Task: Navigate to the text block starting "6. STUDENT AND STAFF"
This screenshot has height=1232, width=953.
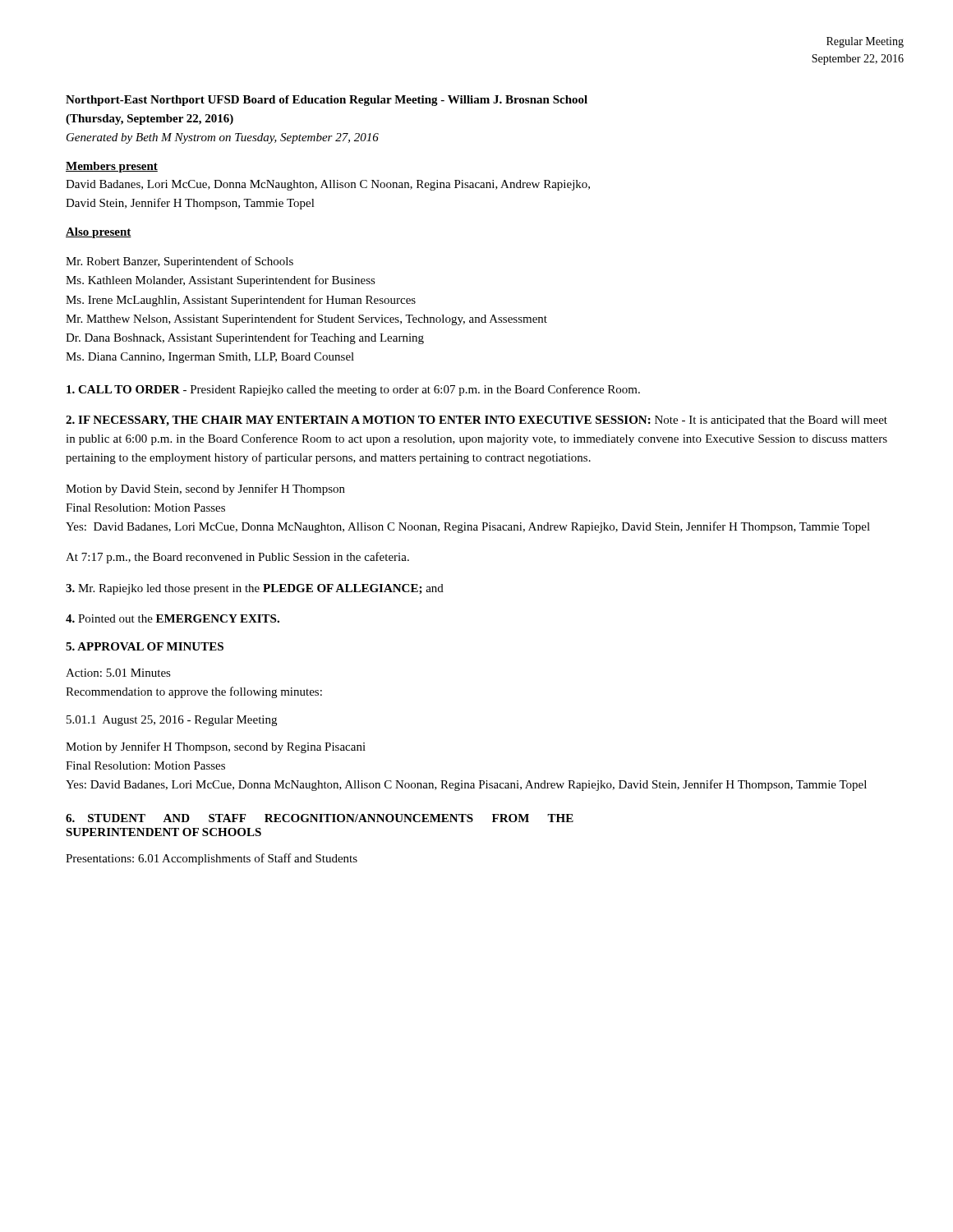Action: [320, 825]
